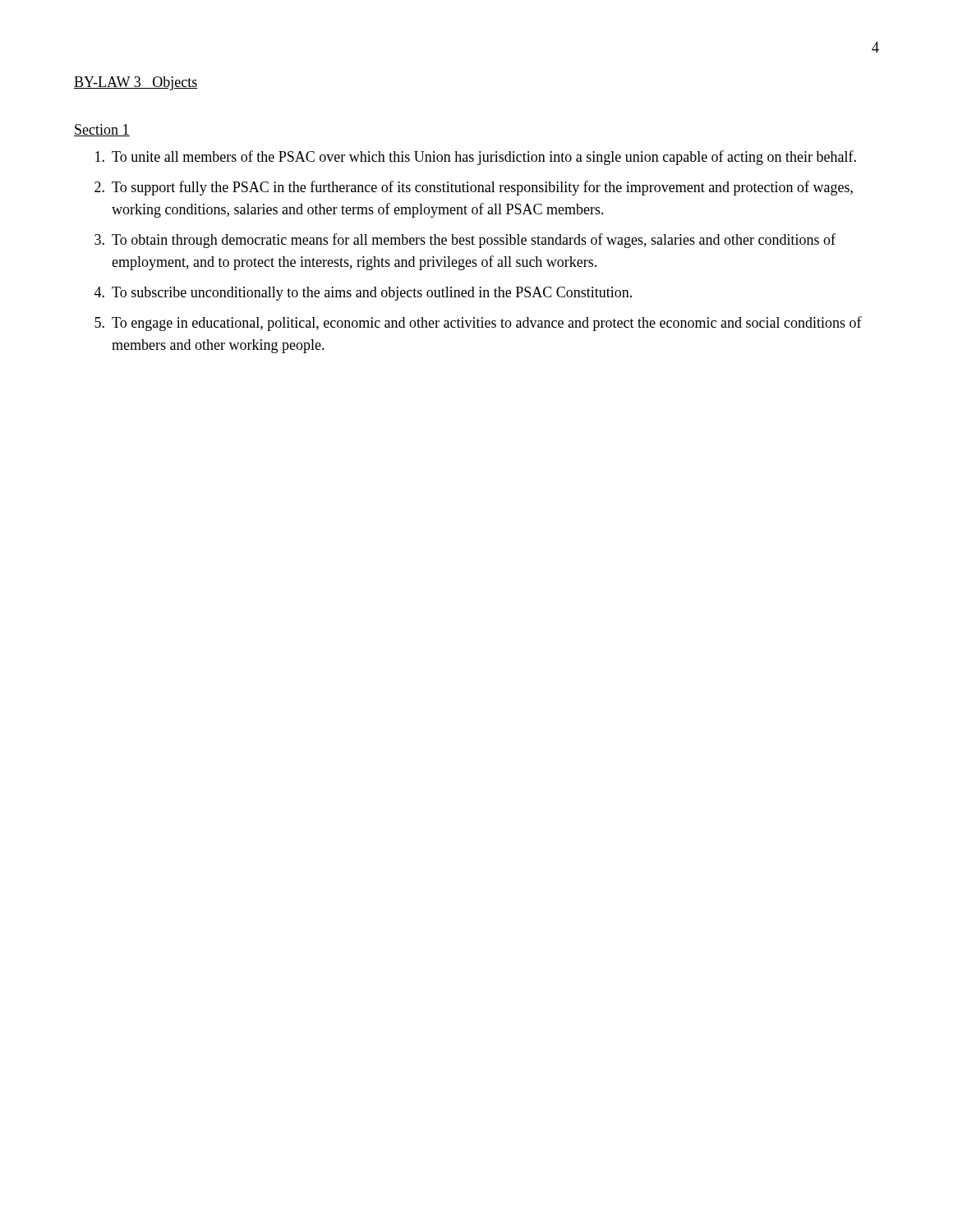Find the list item that says "5. To engage in educational,"

click(x=476, y=334)
